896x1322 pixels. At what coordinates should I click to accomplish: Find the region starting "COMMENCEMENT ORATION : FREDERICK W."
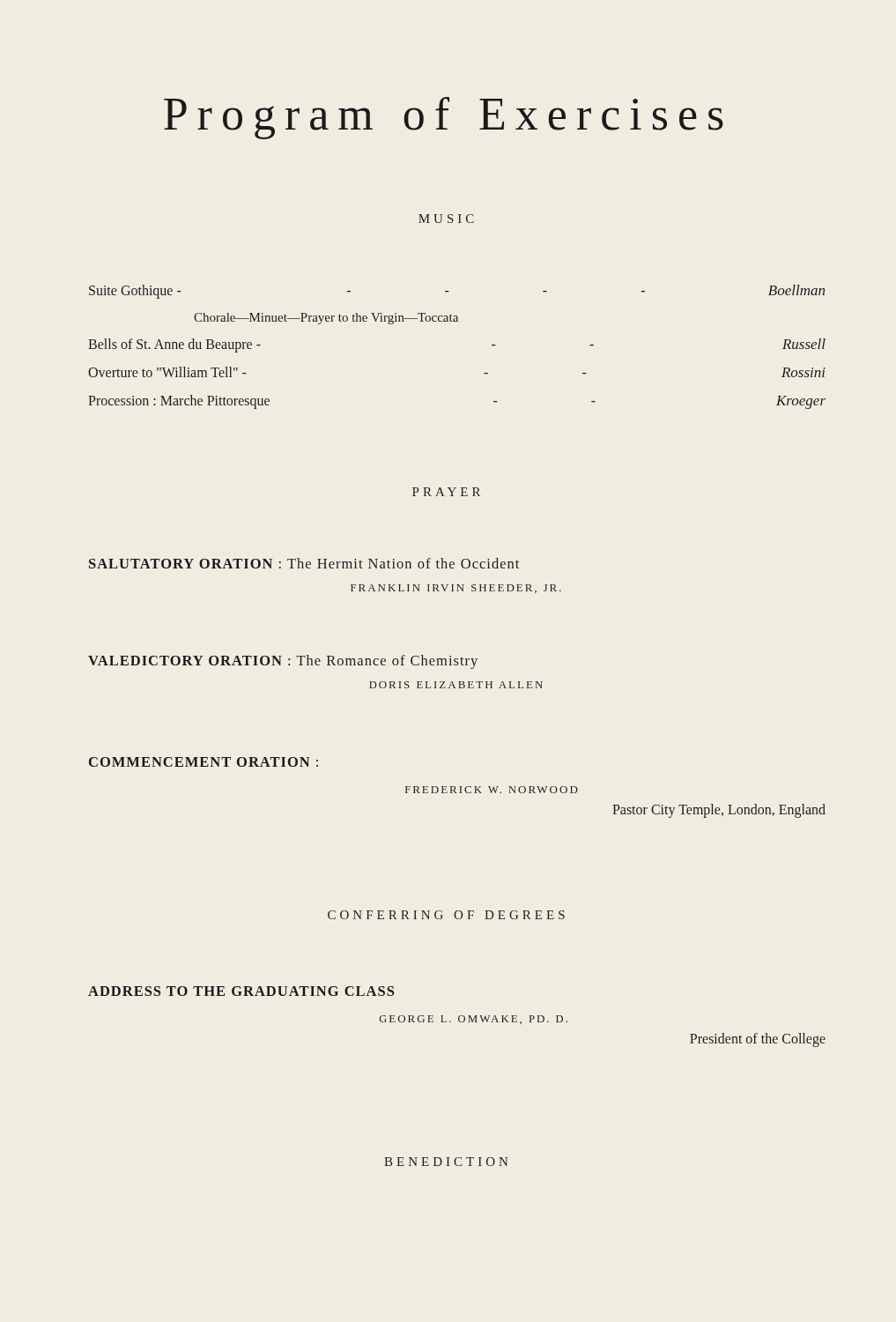457,786
